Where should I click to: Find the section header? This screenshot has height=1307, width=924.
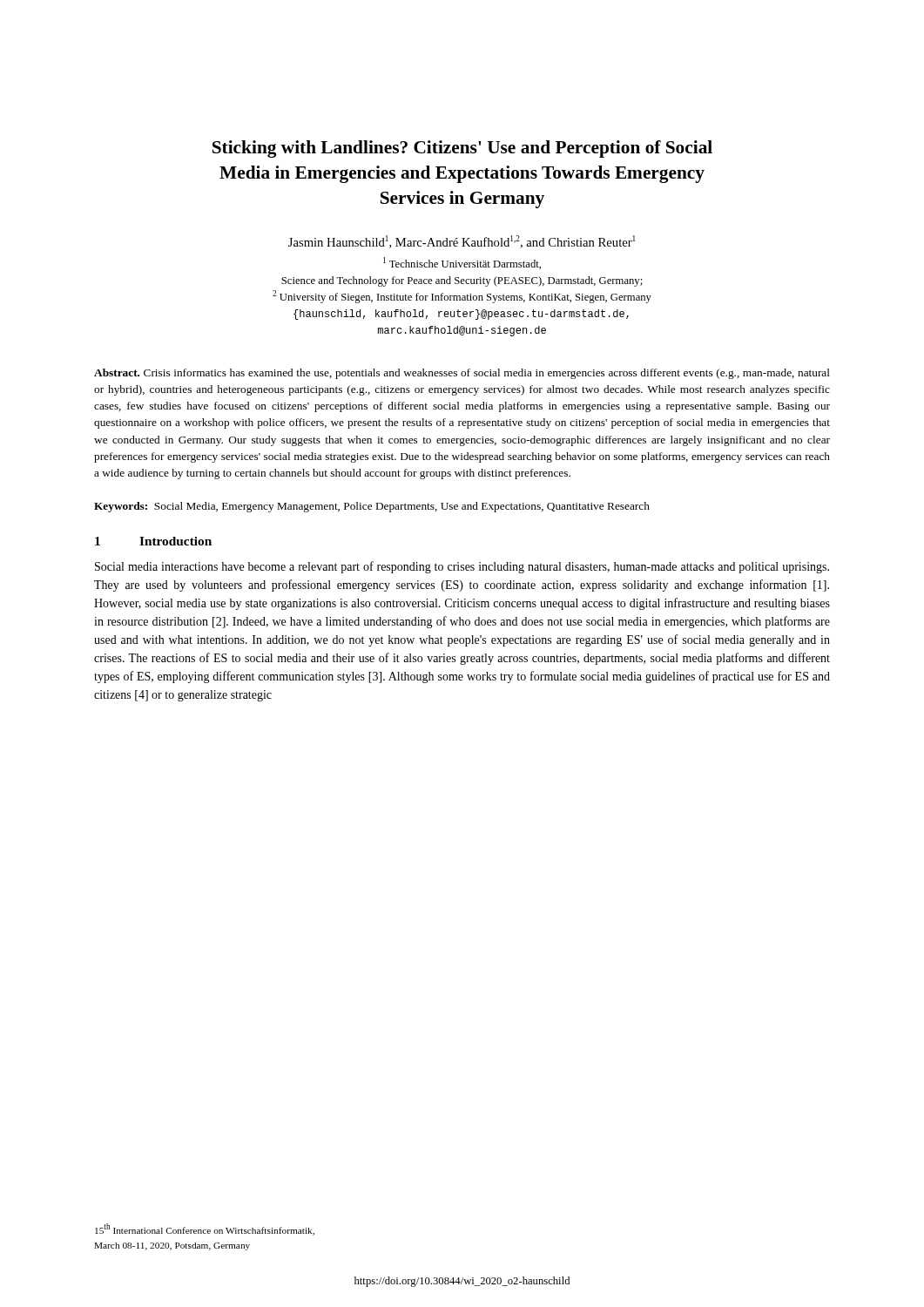point(153,541)
